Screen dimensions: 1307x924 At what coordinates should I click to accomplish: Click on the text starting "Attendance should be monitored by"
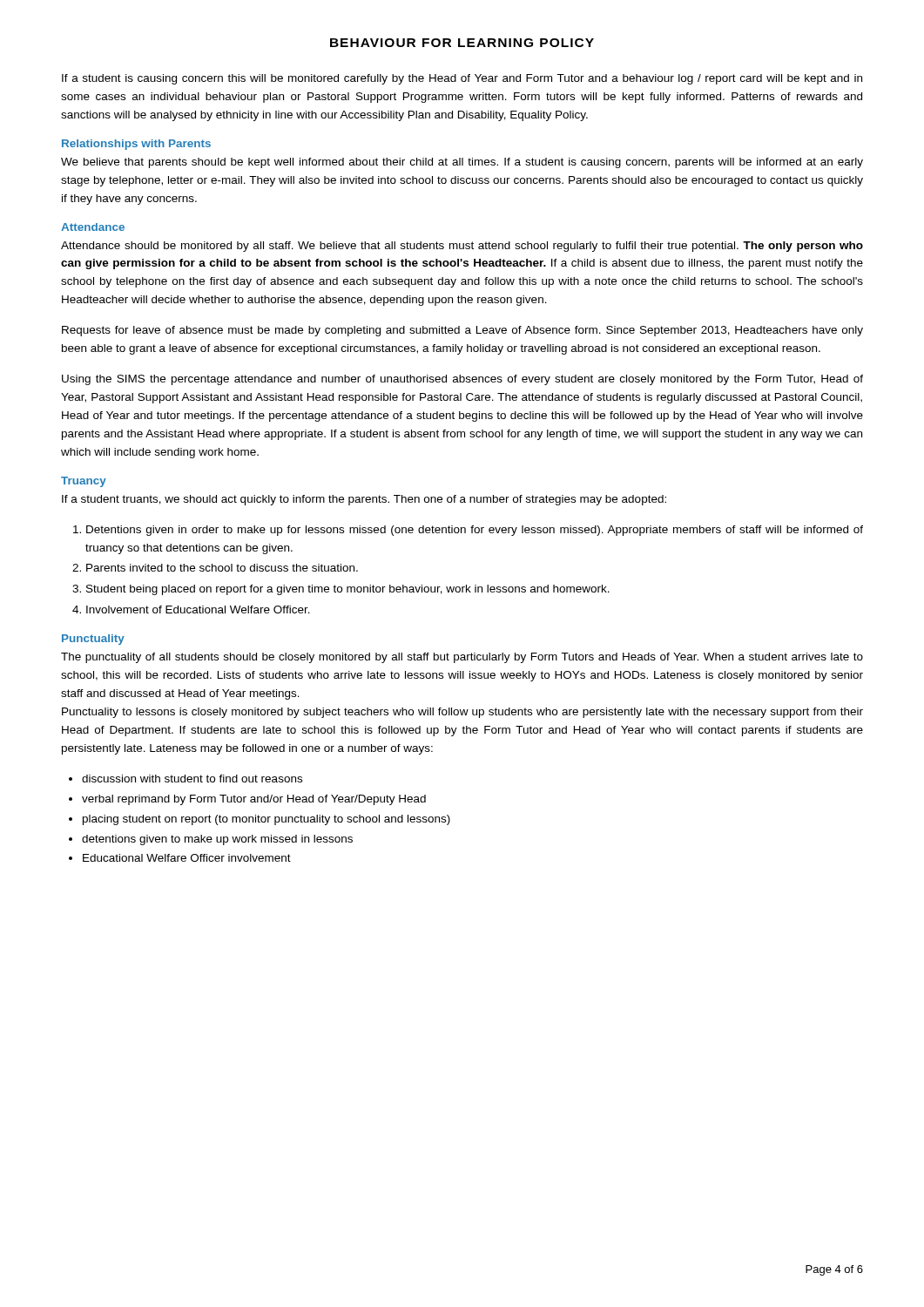point(462,272)
